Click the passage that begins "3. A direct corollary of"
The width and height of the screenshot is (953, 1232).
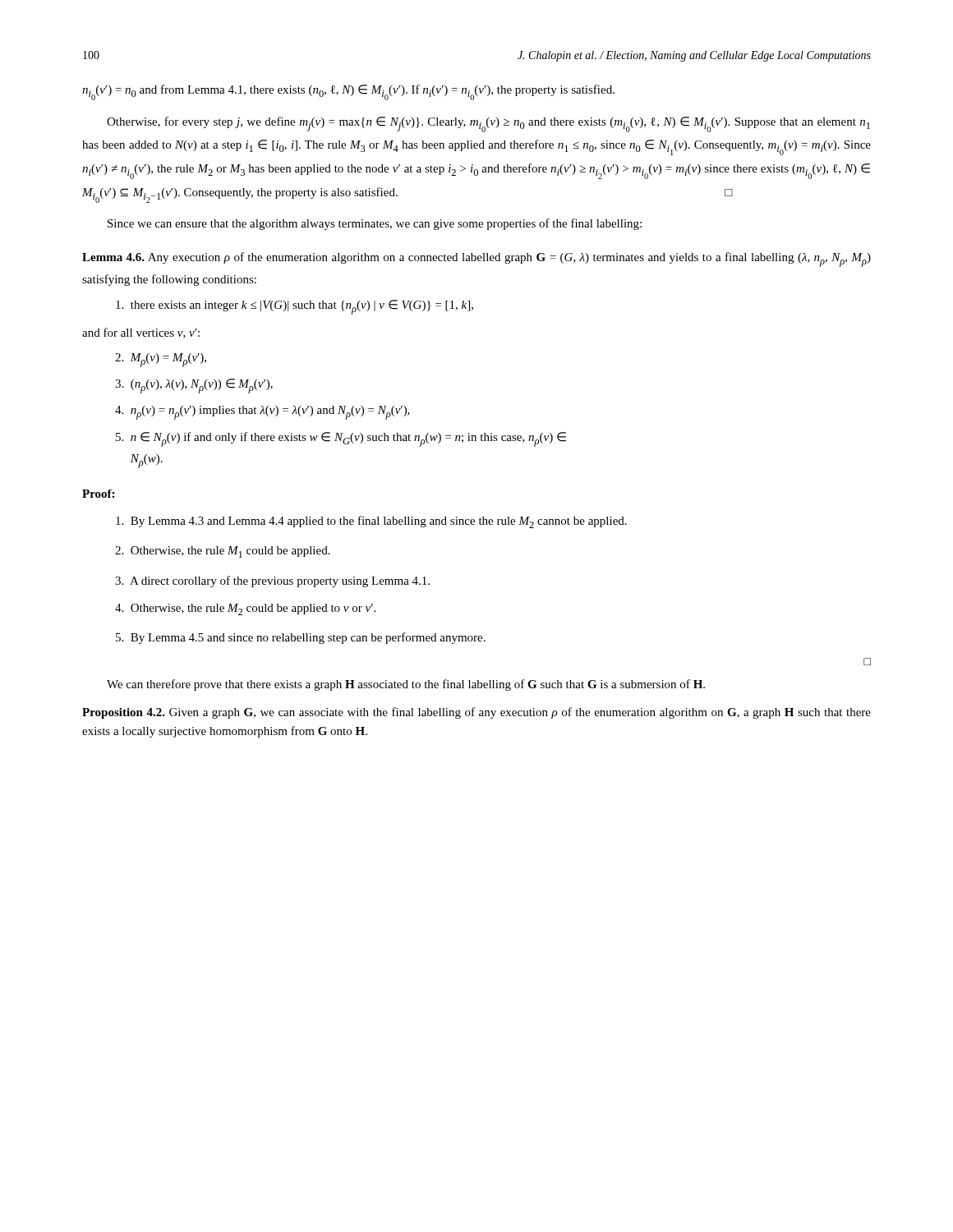[273, 580]
